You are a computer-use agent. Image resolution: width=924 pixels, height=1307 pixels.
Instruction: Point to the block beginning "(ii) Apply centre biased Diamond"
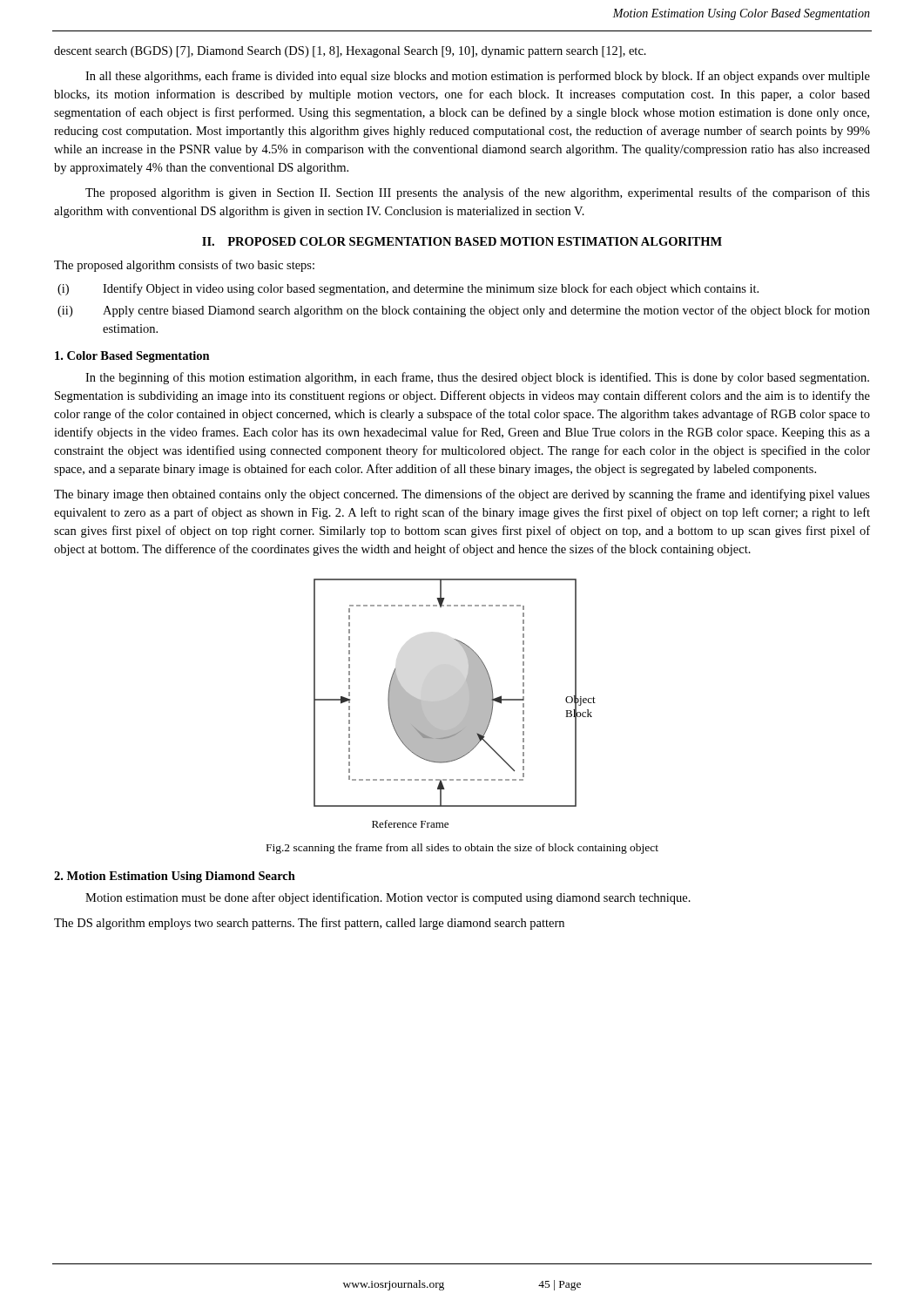pos(462,320)
